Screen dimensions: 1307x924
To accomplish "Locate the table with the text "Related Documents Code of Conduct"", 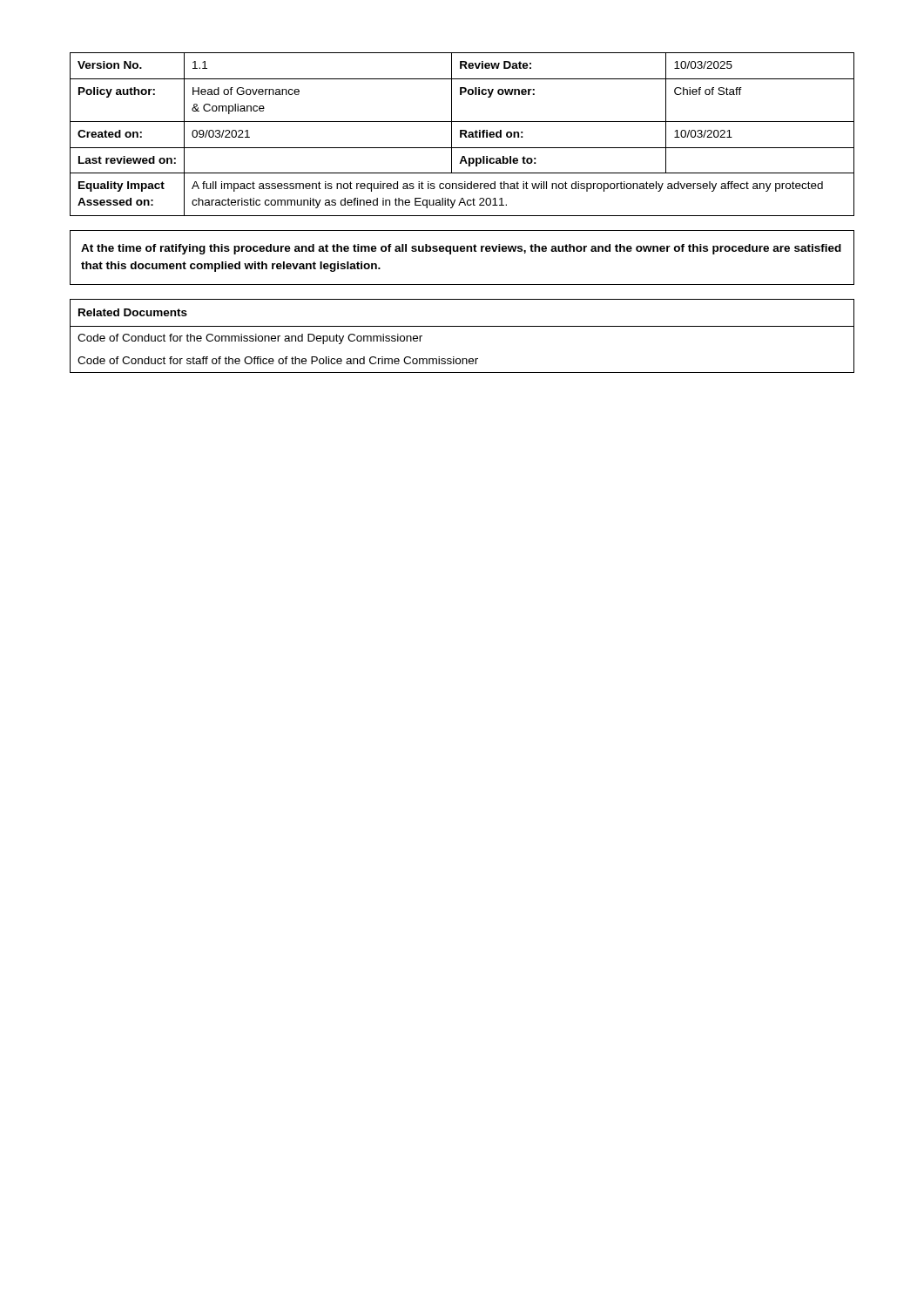I will (x=462, y=336).
